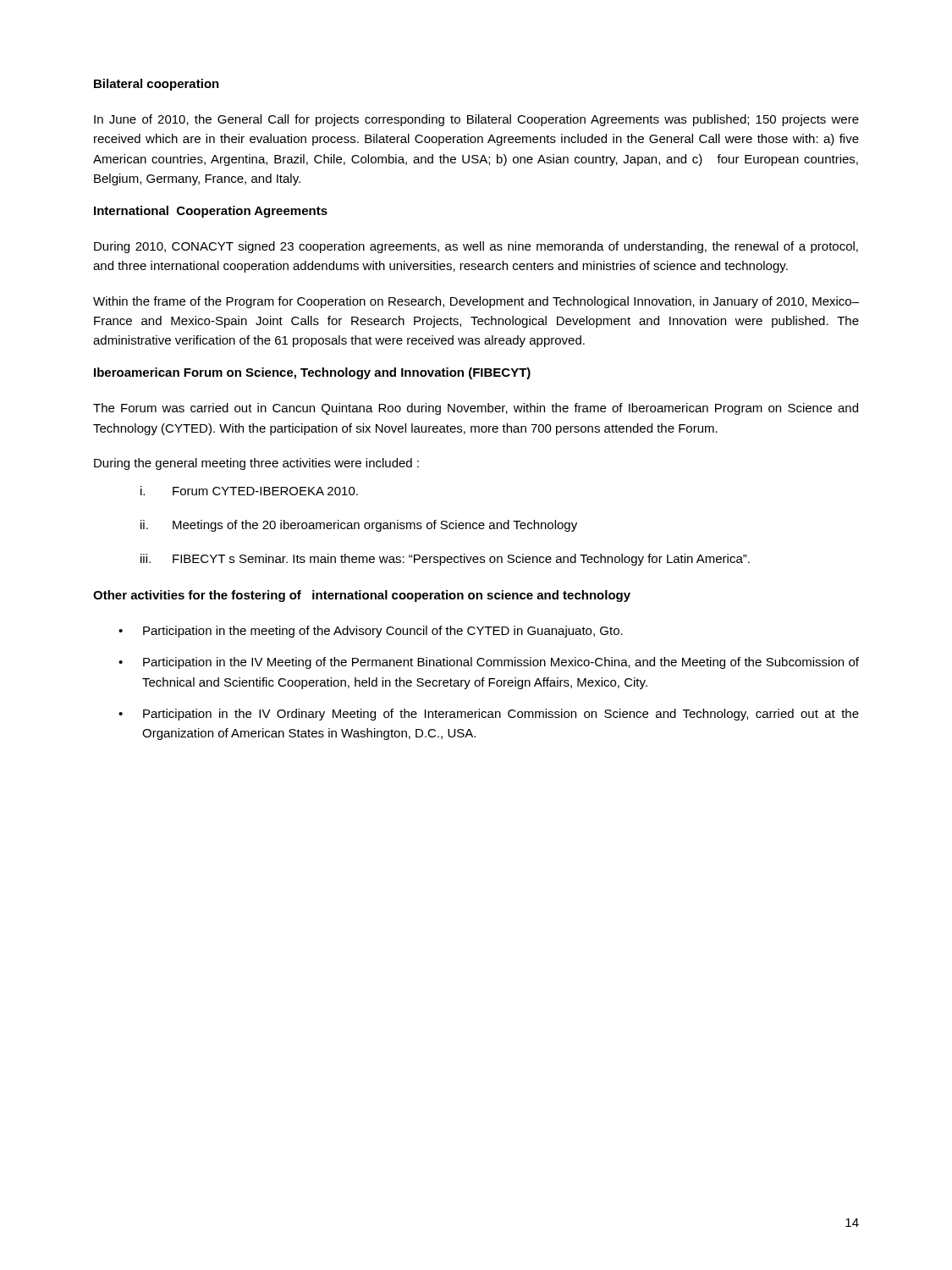The width and height of the screenshot is (952, 1270).
Task: Select the text block with the text "In June of"
Action: pyautogui.click(x=476, y=148)
